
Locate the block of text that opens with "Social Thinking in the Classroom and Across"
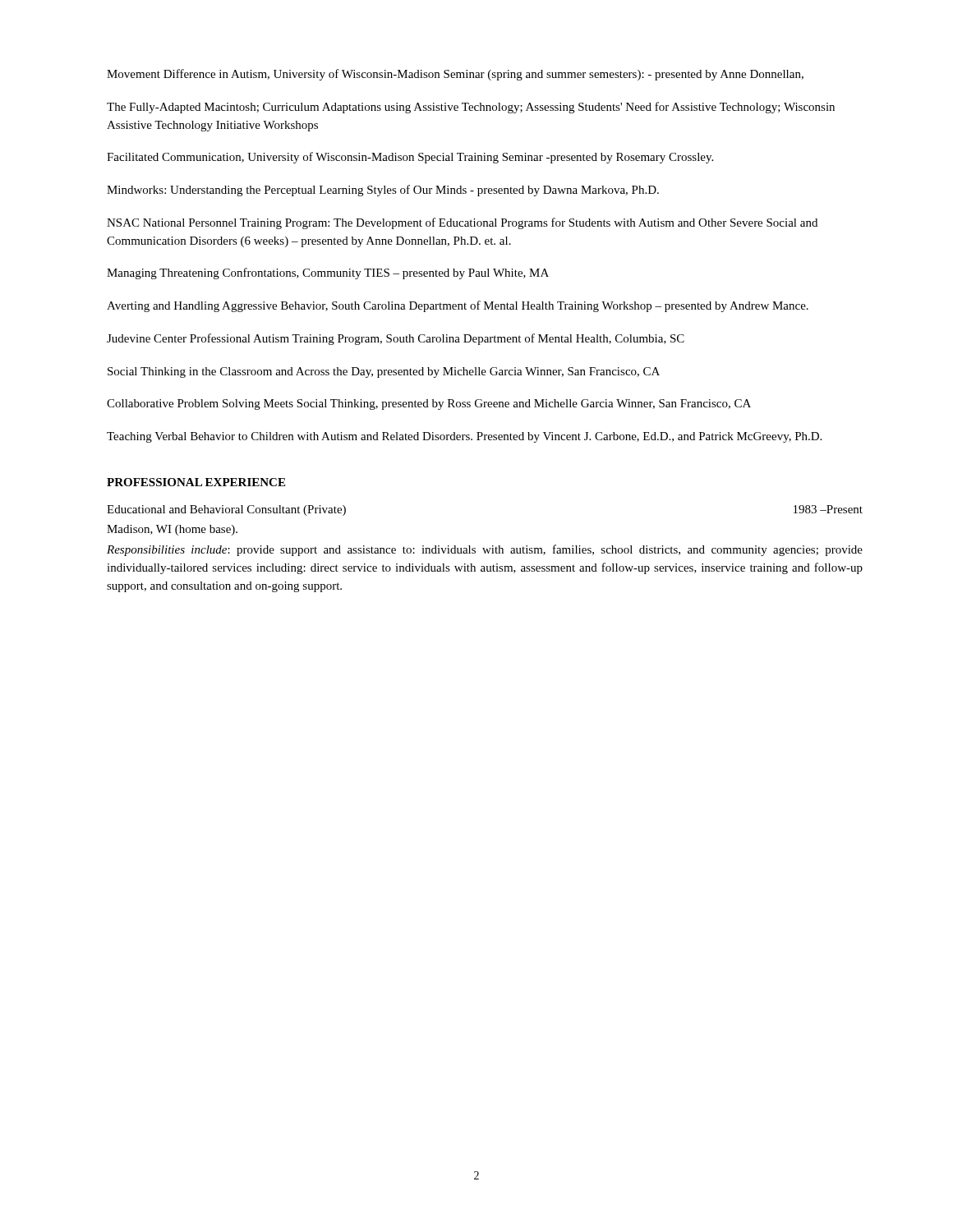[383, 371]
